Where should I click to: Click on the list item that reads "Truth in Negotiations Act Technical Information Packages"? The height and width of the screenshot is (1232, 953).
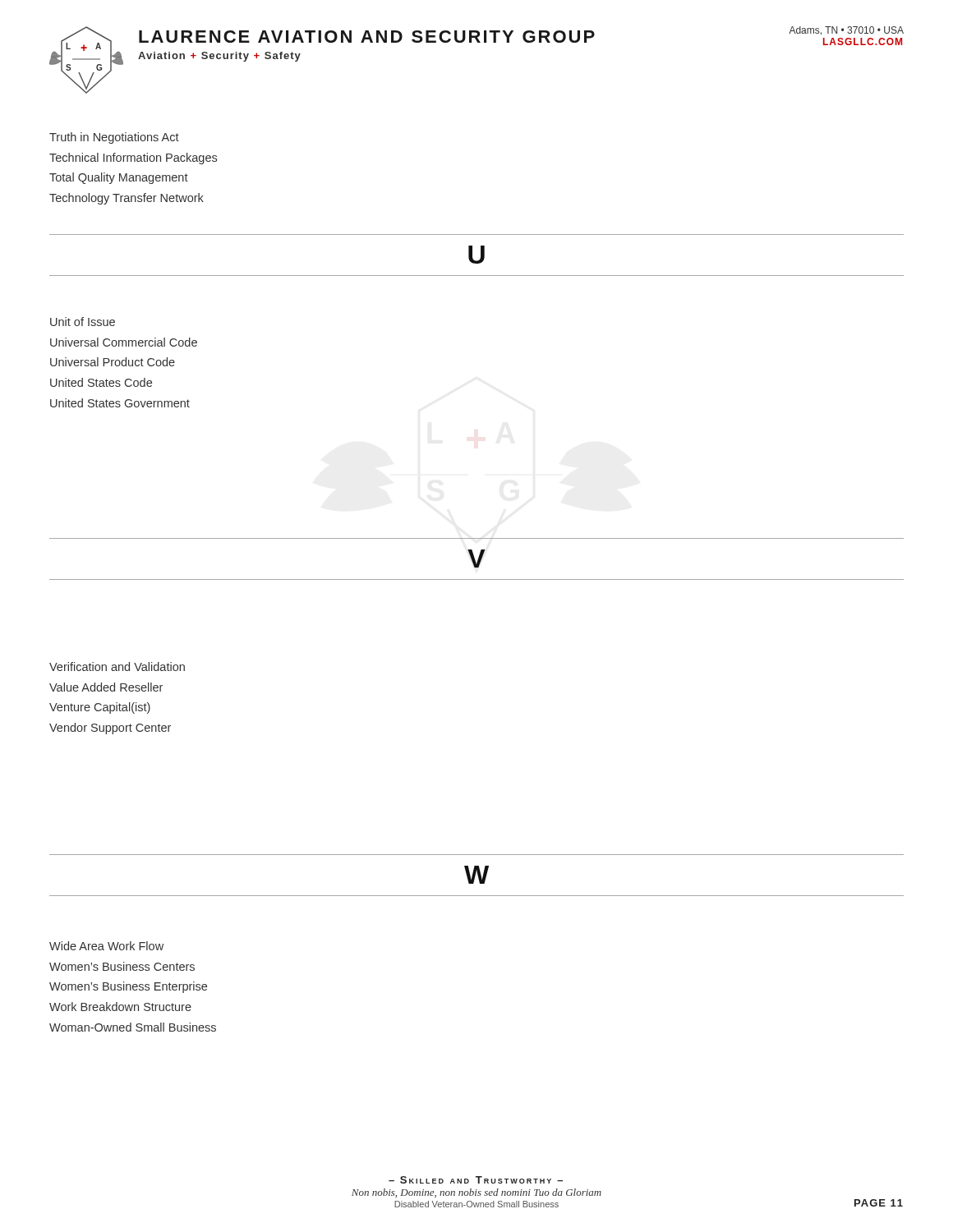tap(133, 167)
